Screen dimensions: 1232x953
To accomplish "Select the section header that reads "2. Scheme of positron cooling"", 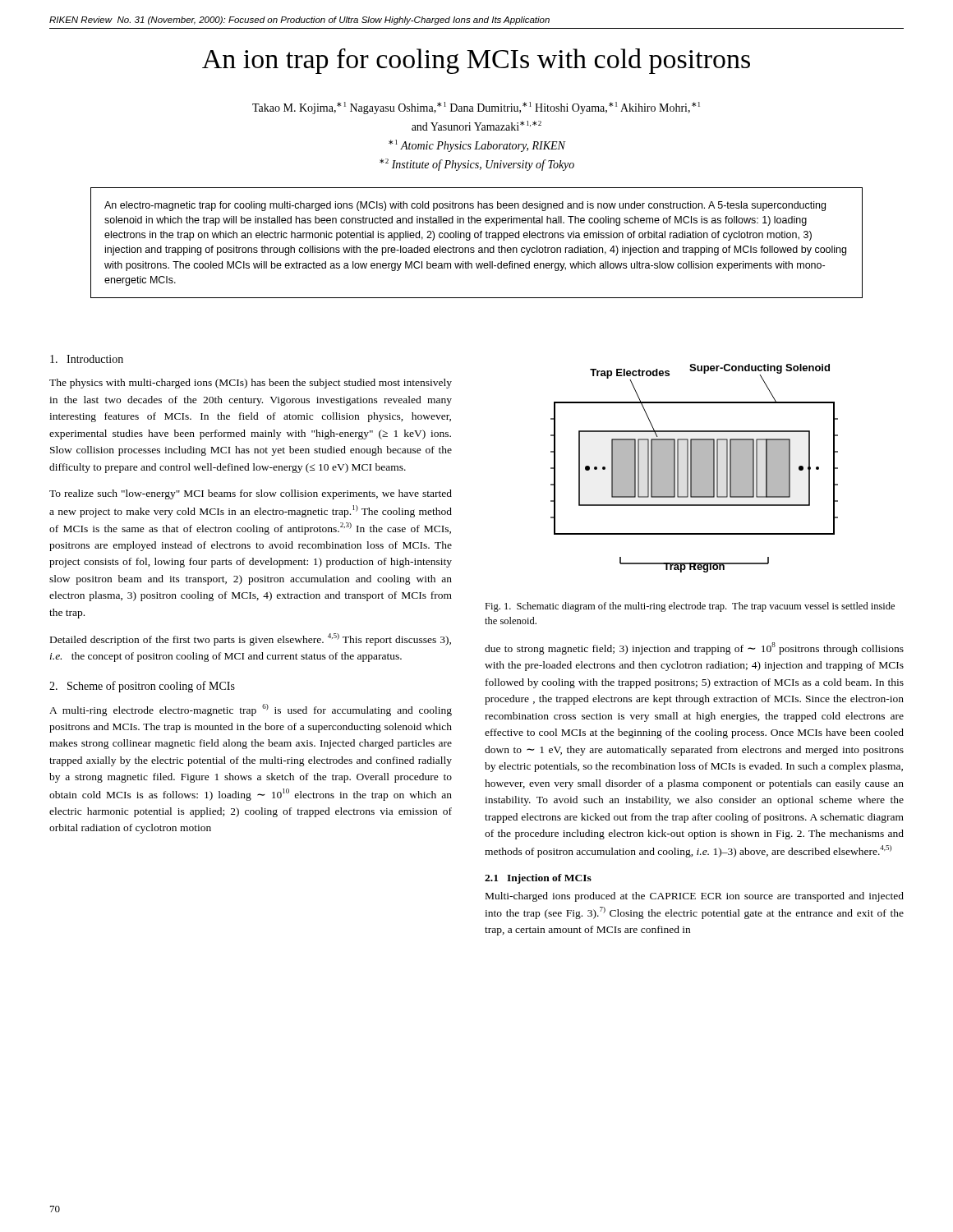I will click(142, 686).
